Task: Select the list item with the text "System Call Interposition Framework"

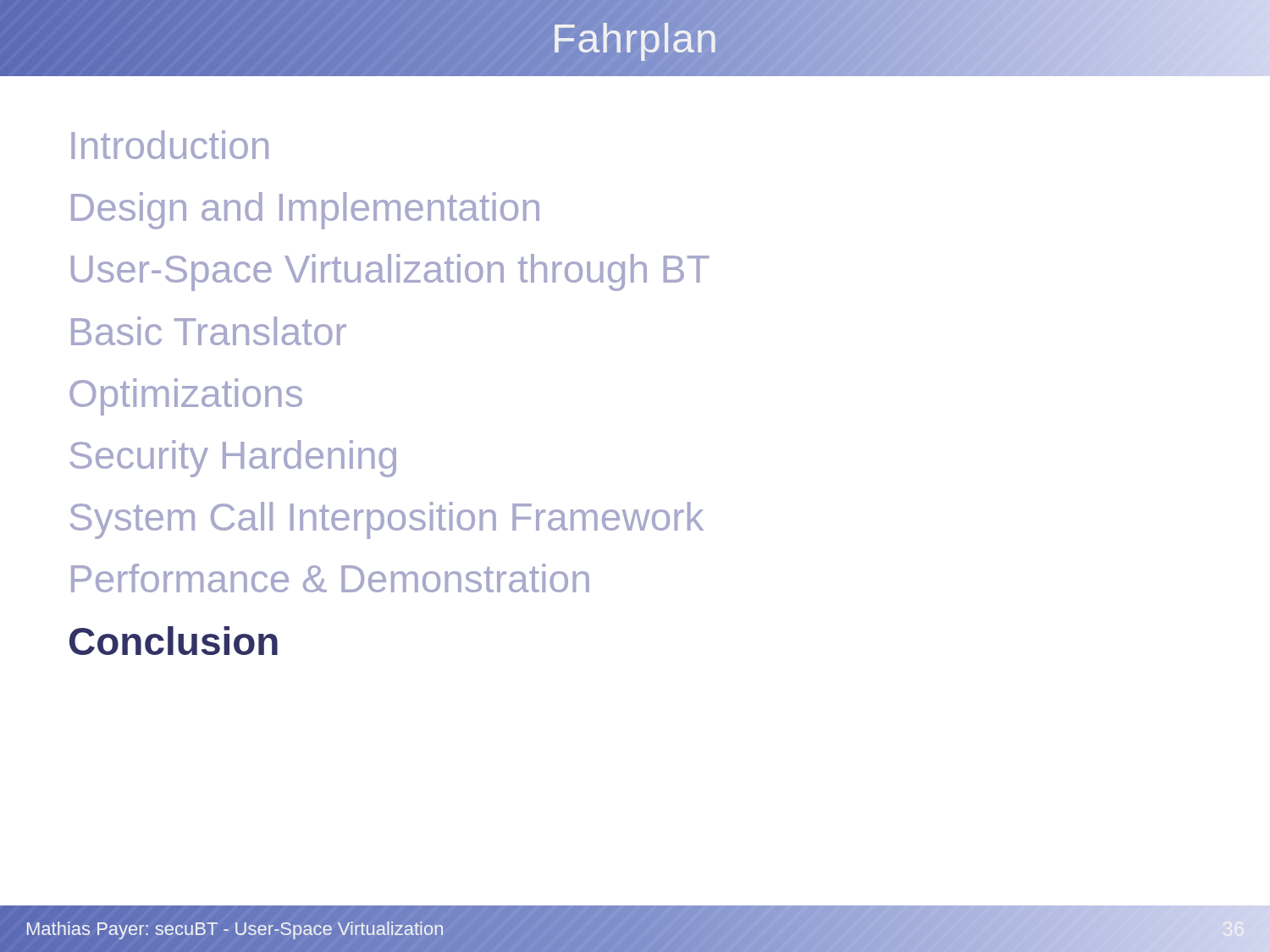Action: tap(386, 517)
